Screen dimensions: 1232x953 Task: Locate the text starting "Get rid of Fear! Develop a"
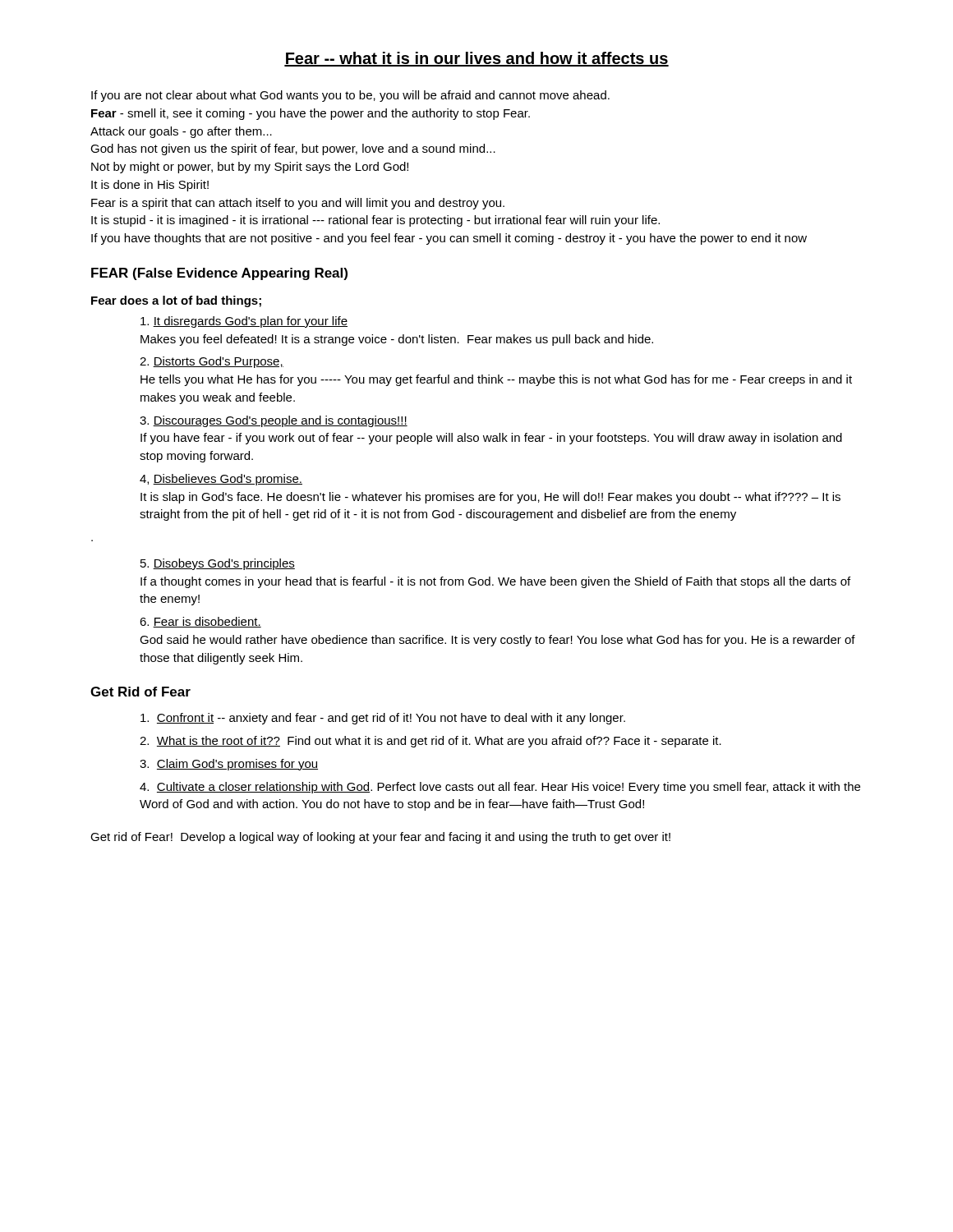pyautogui.click(x=381, y=837)
